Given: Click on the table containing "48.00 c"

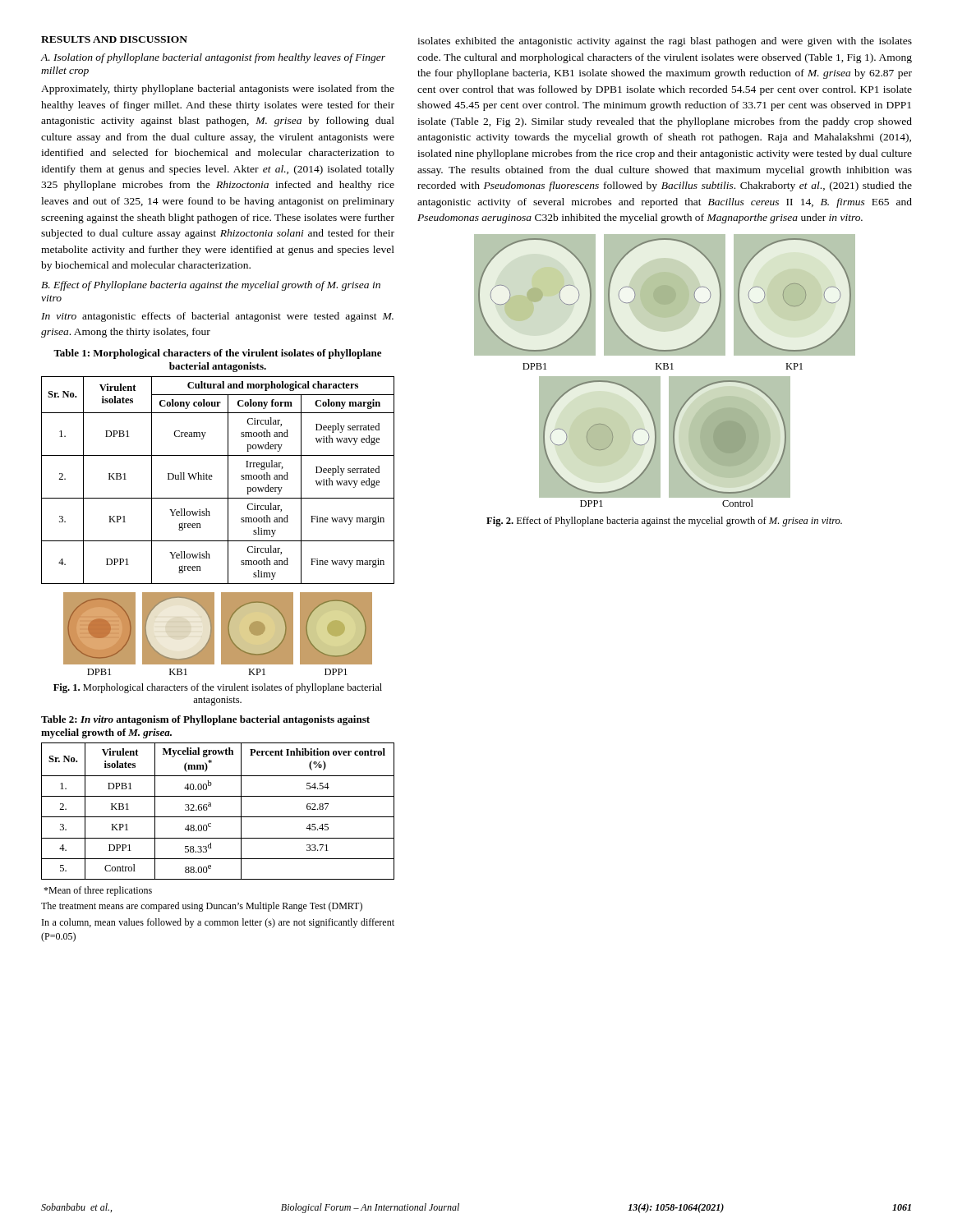Looking at the screenshot, I should [x=218, y=811].
